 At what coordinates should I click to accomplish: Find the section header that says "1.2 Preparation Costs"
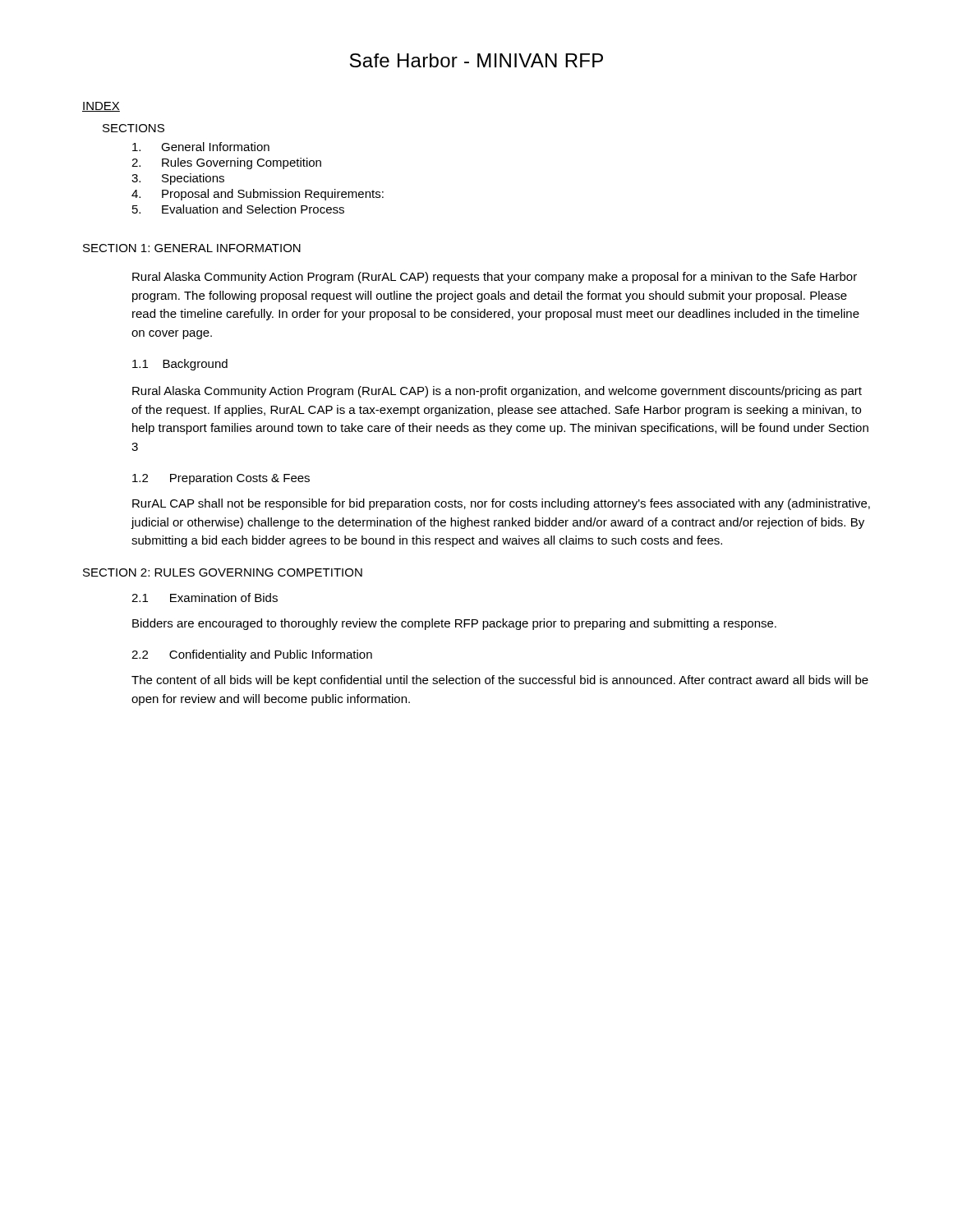pos(221,478)
